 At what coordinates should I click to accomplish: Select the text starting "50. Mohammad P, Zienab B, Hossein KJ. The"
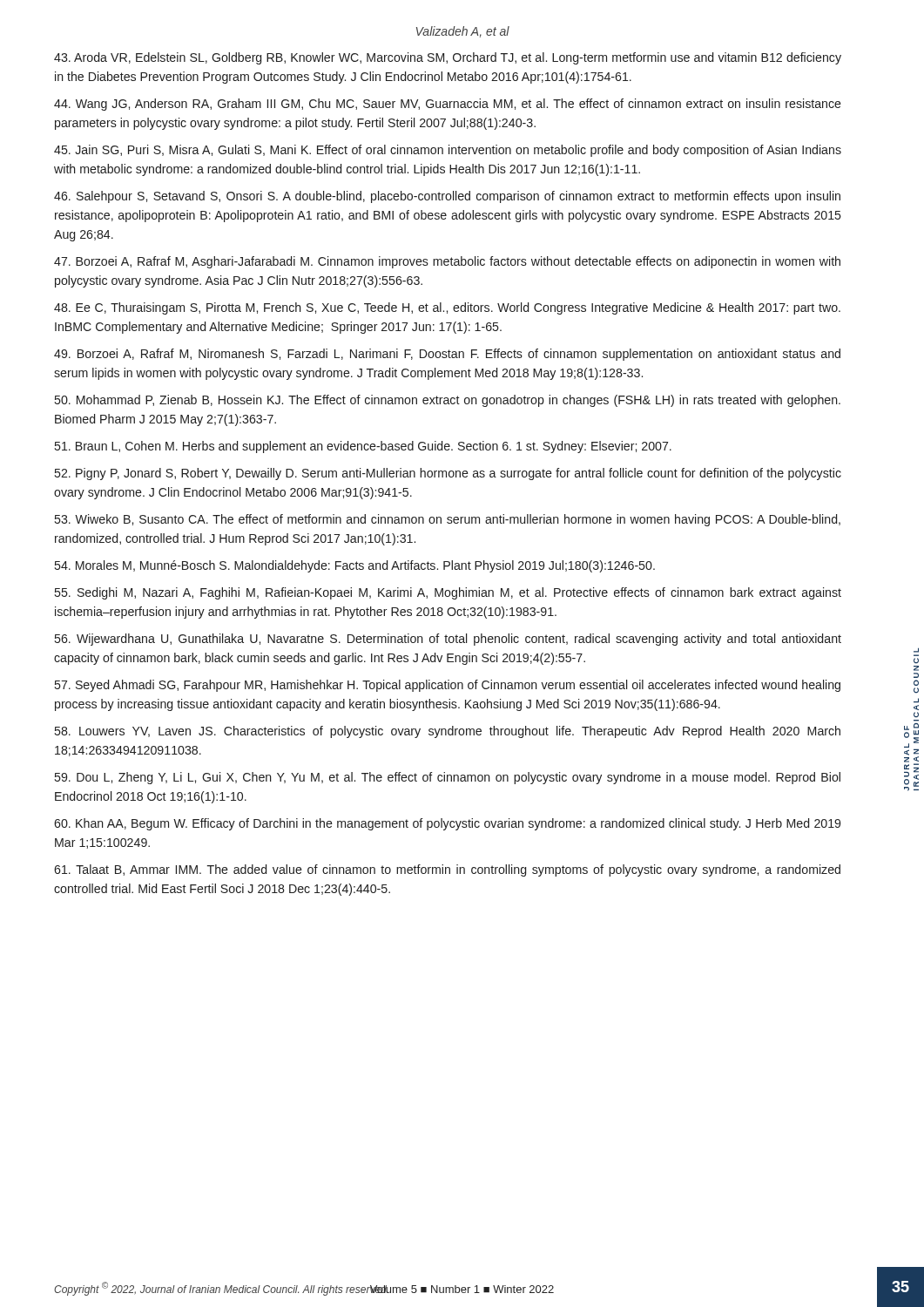[x=448, y=410]
